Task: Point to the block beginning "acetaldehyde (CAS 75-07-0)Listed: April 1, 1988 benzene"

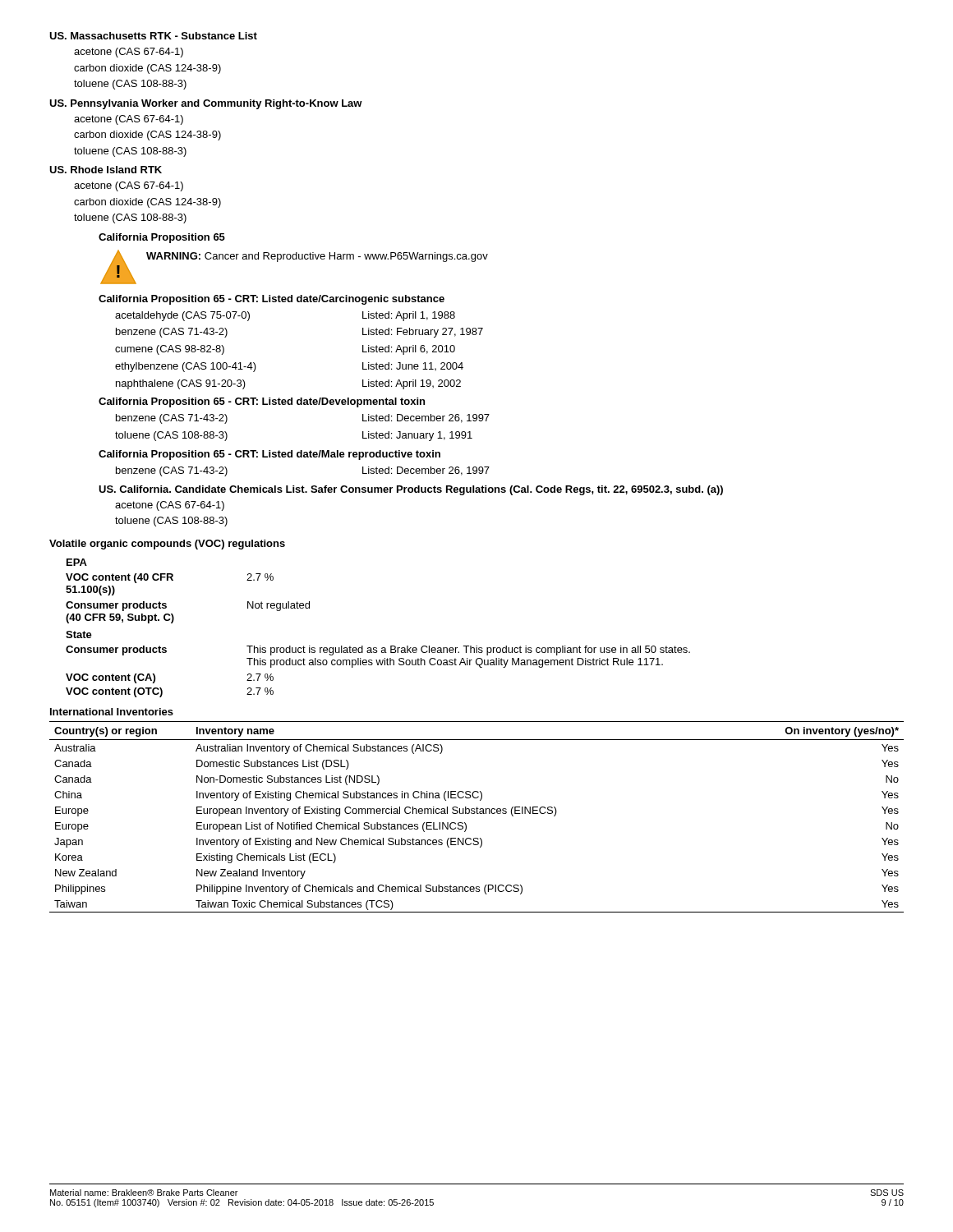Action: pyautogui.click(x=183, y=316)
